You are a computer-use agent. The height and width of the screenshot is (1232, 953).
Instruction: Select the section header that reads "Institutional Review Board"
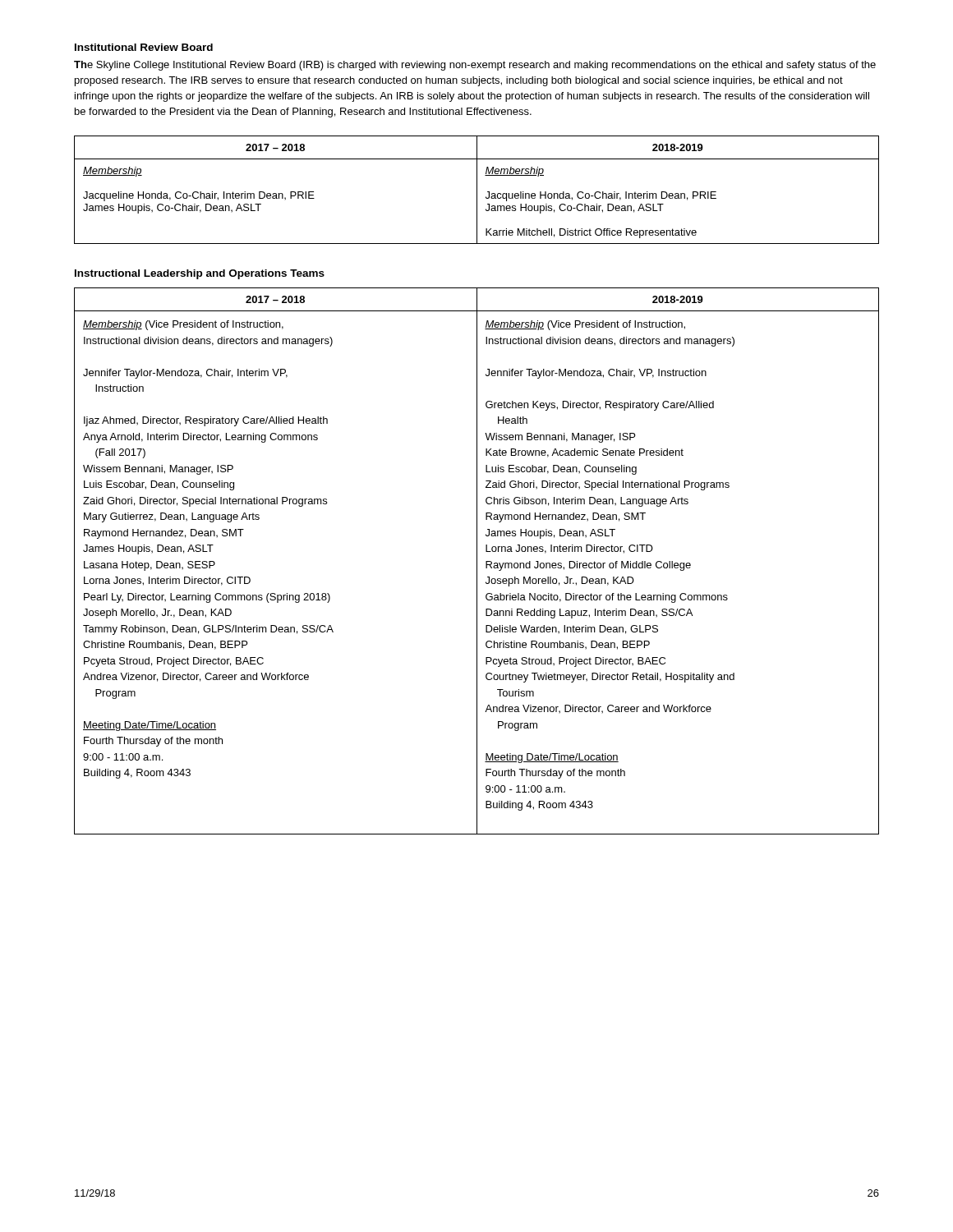pyautogui.click(x=144, y=47)
